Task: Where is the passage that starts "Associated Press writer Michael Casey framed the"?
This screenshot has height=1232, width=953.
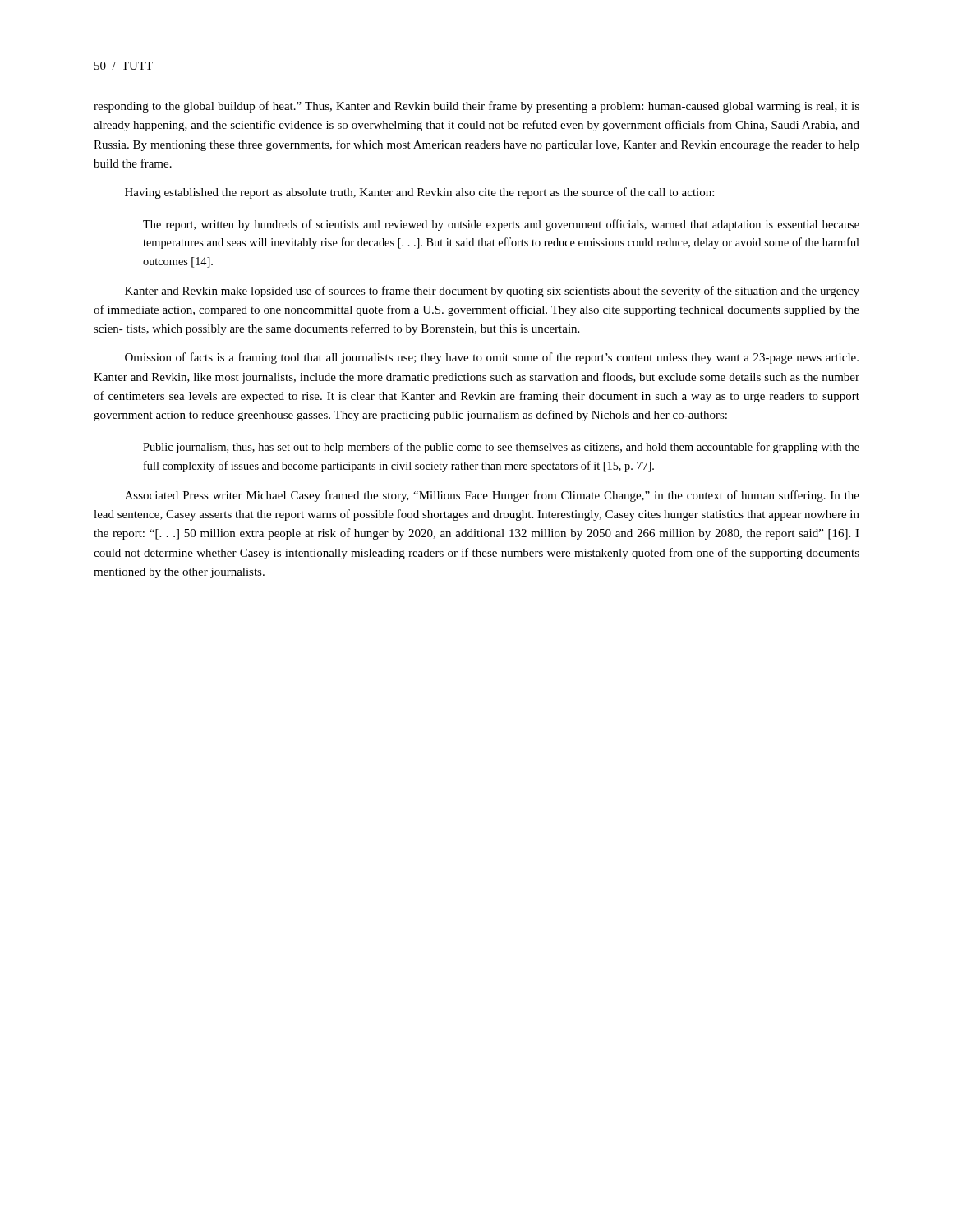Action: (x=476, y=533)
